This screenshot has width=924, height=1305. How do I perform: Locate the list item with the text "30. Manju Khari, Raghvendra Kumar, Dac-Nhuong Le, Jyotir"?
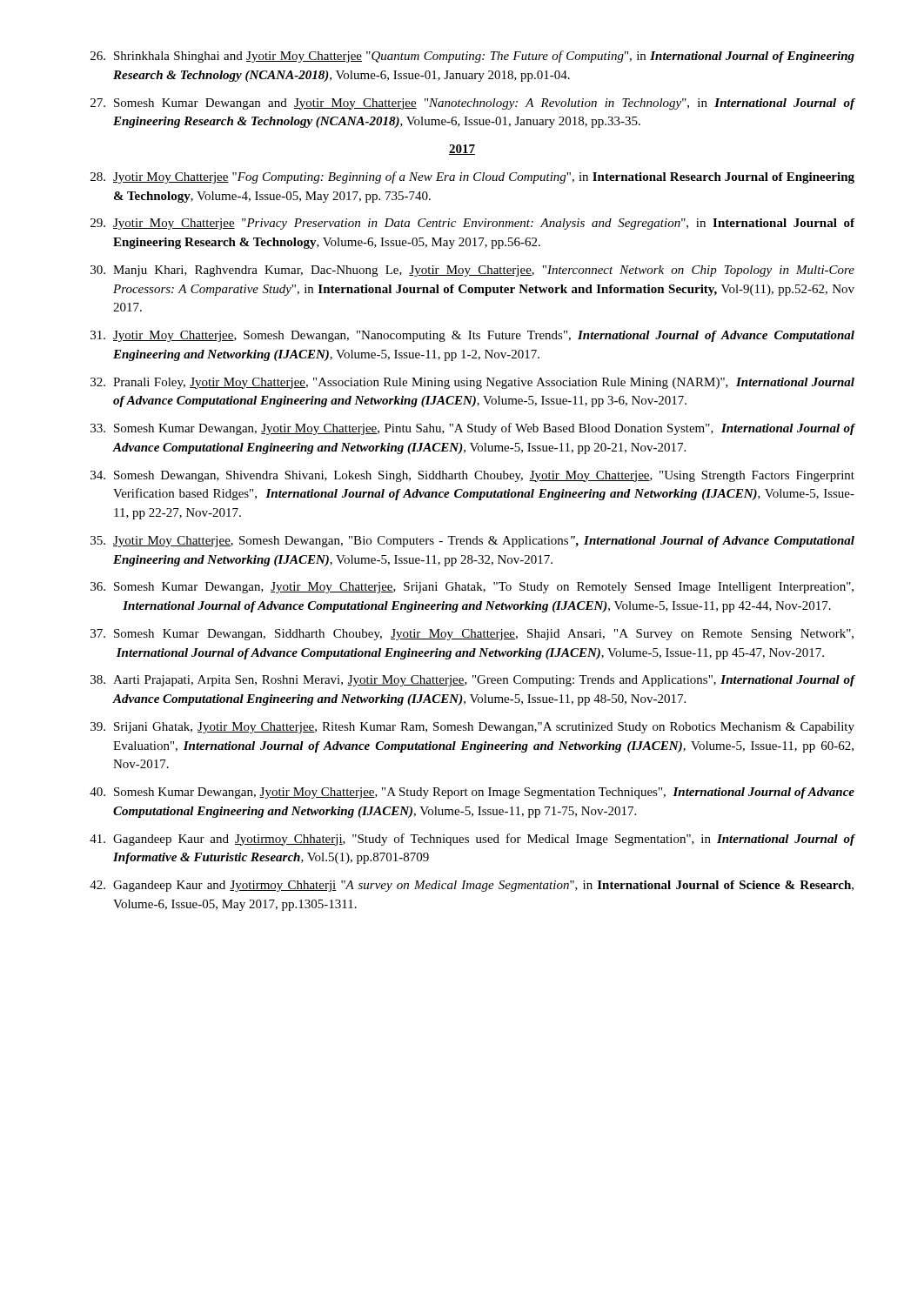[x=462, y=289]
